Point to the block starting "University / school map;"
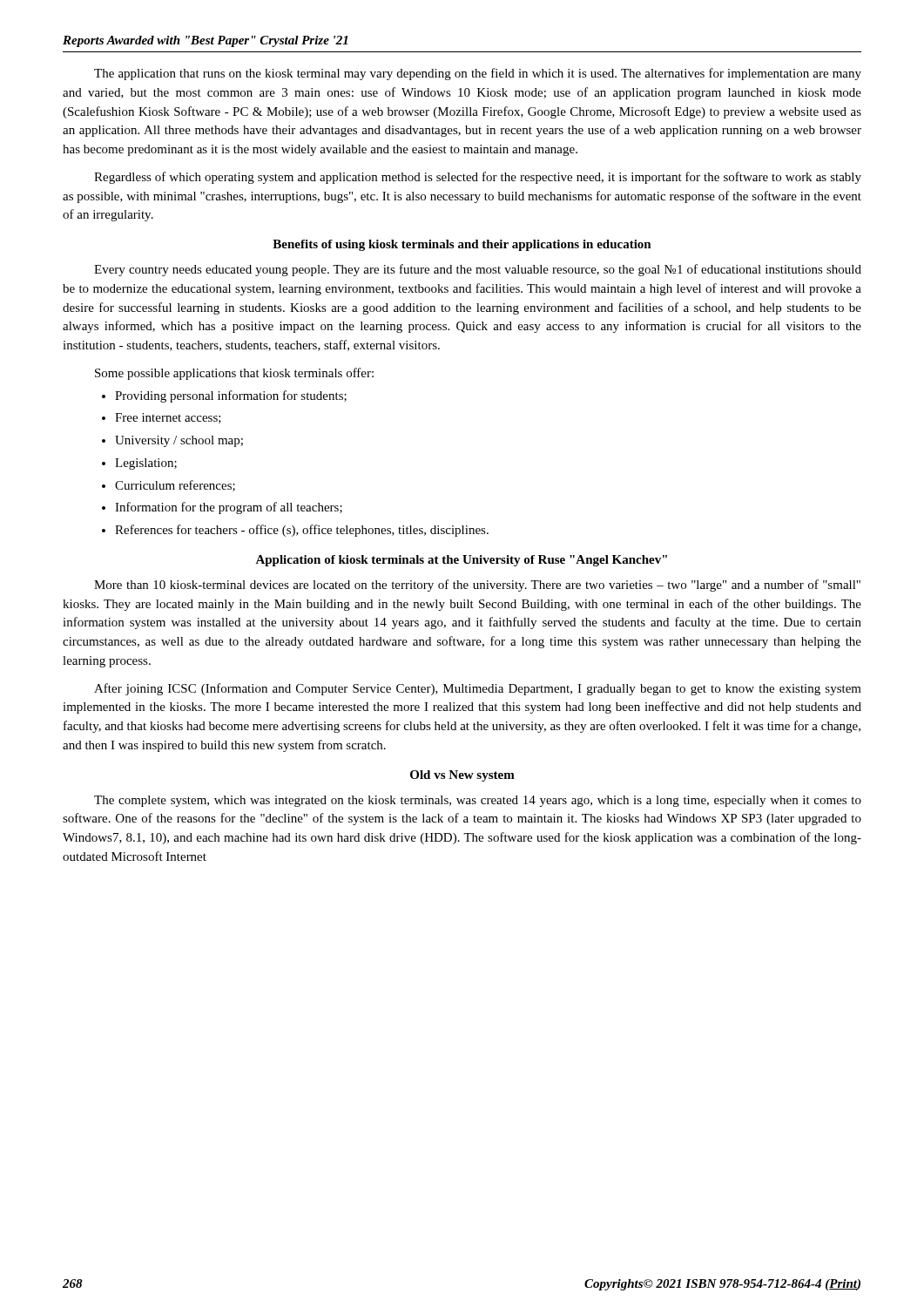The height and width of the screenshot is (1307, 924). click(179, 440)
